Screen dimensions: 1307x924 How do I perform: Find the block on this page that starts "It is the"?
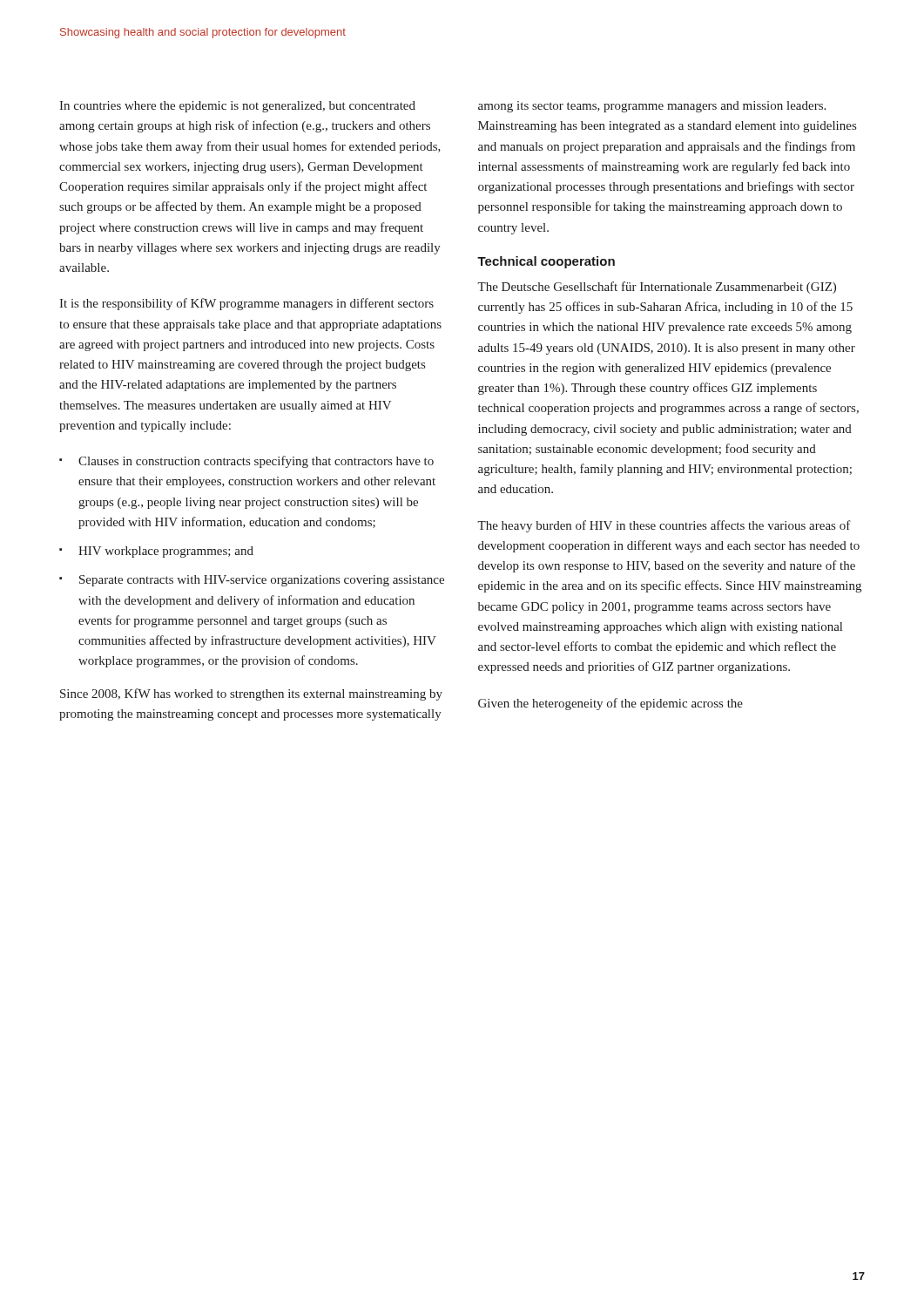pyautogui.click(x=250, y=364)
